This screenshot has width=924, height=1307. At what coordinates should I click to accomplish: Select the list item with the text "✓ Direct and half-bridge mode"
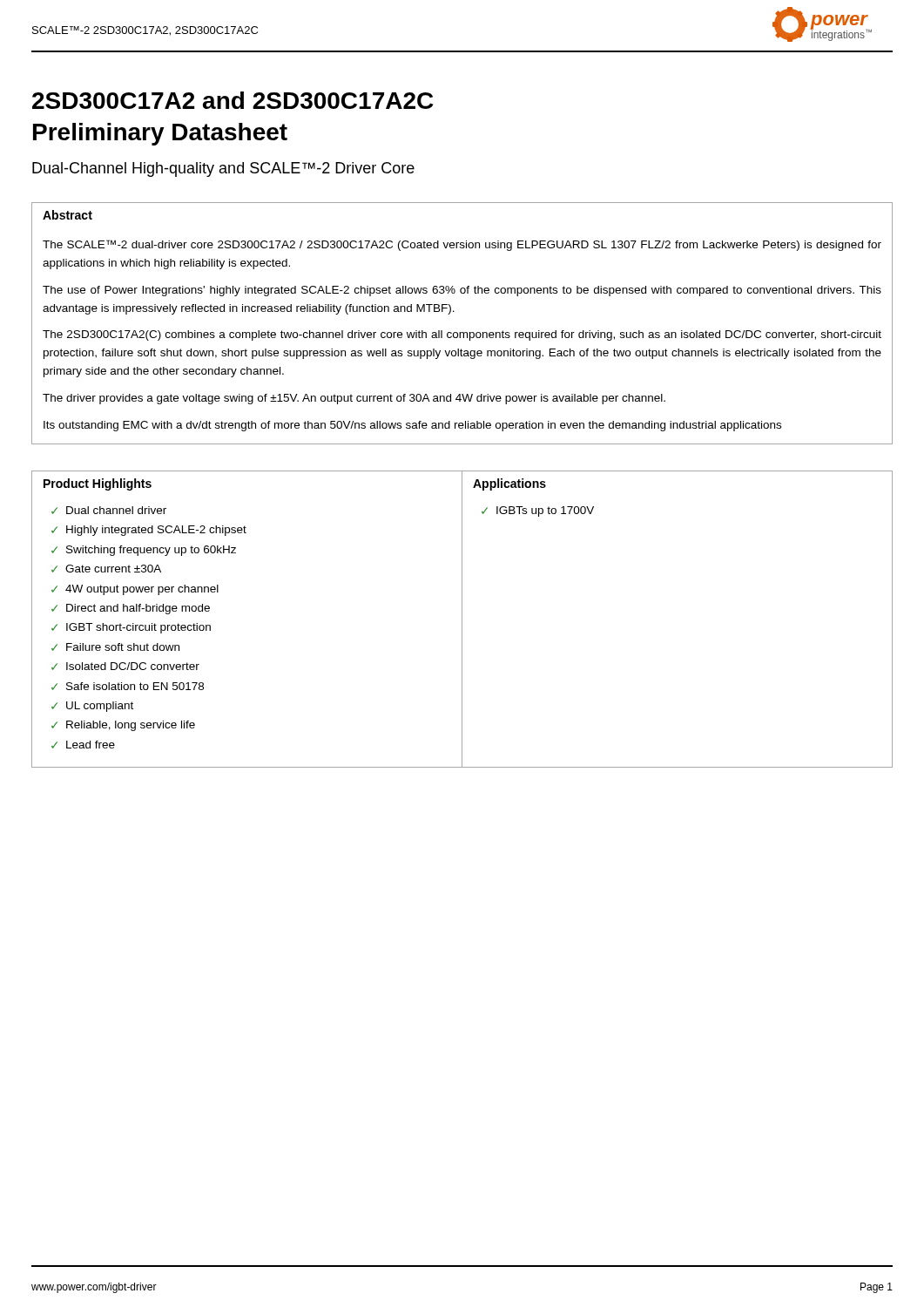point(130,608)
